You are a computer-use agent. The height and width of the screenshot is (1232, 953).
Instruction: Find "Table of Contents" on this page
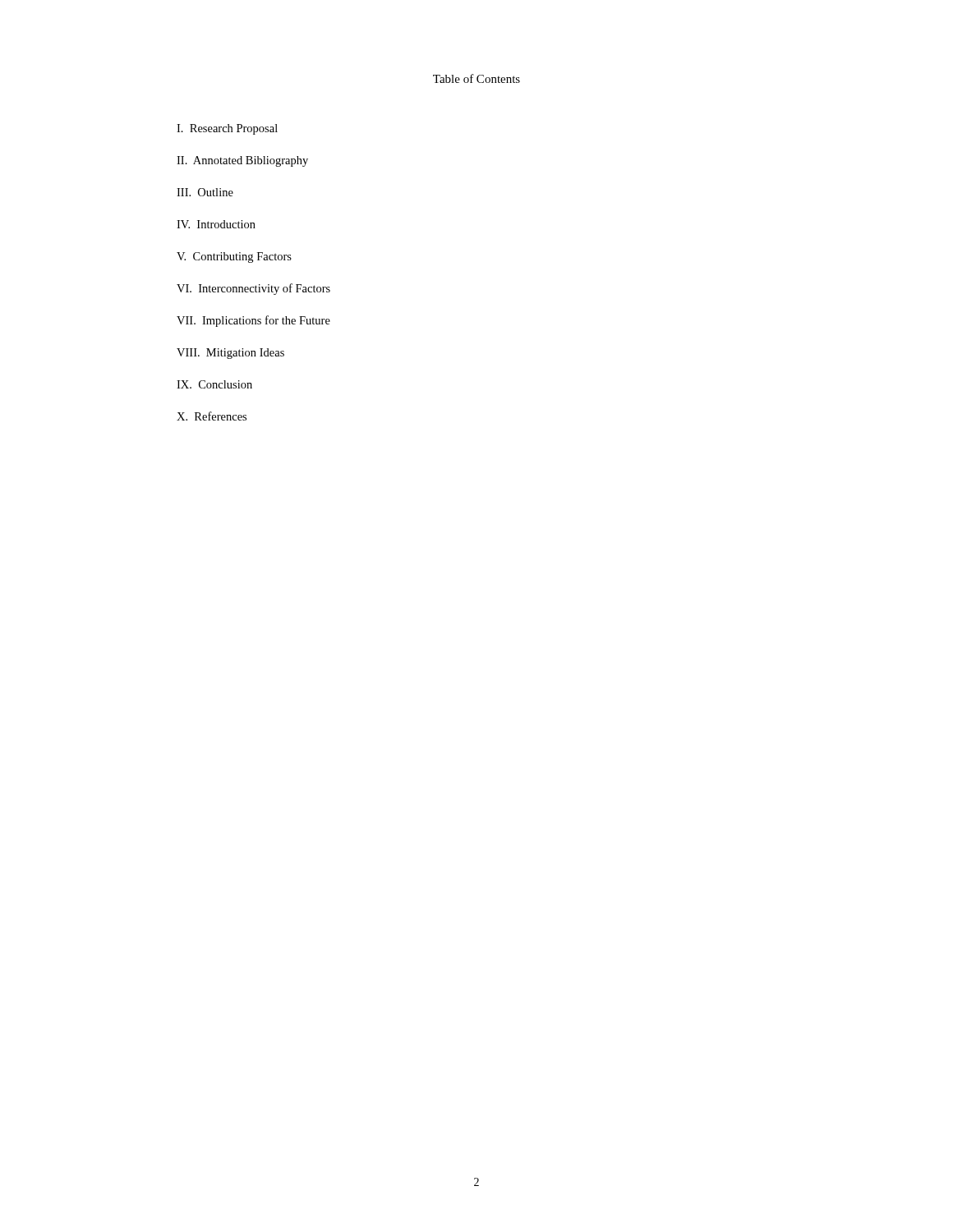pos(476,79)
